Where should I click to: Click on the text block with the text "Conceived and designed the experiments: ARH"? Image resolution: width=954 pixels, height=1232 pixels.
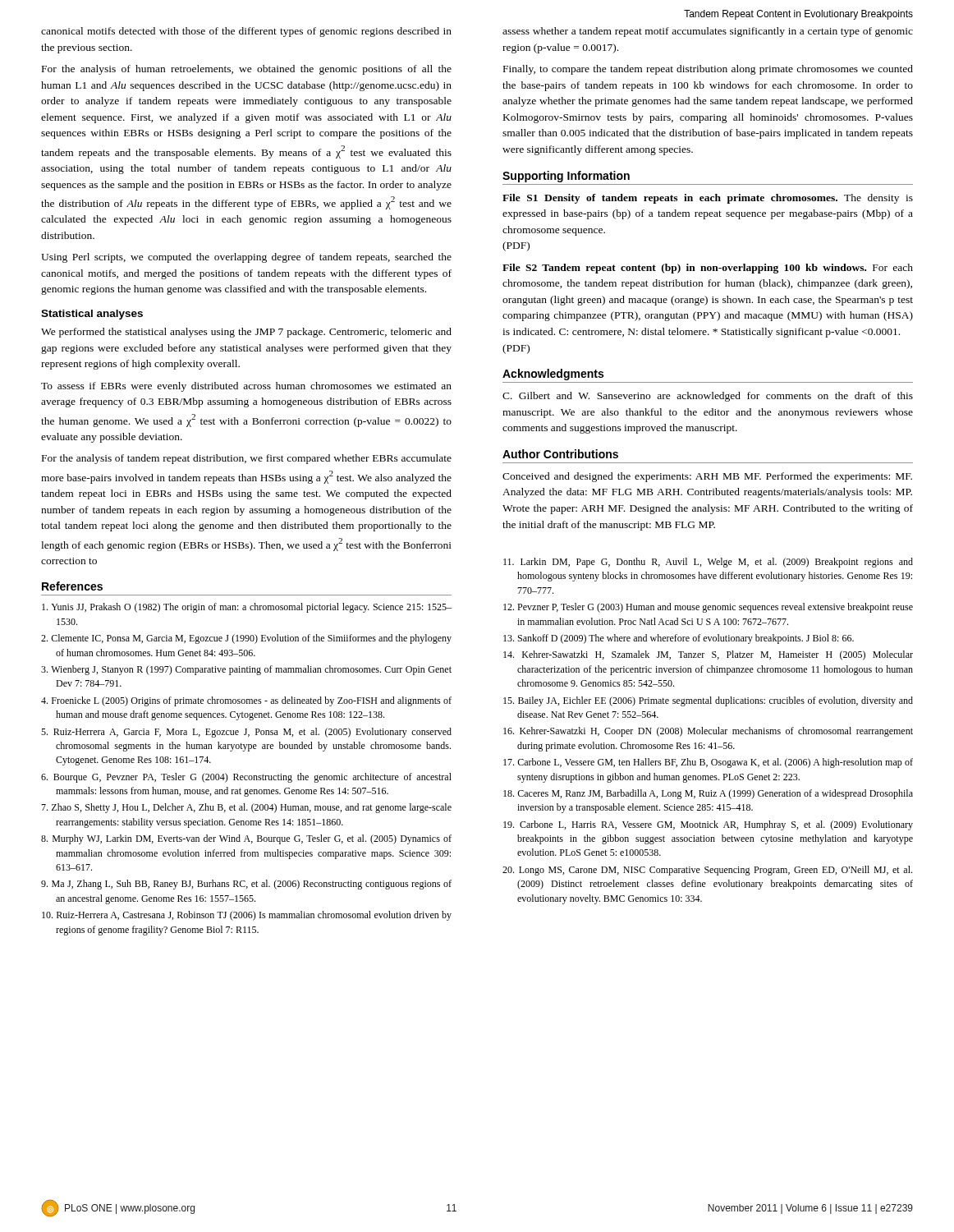tap(708, 500)
